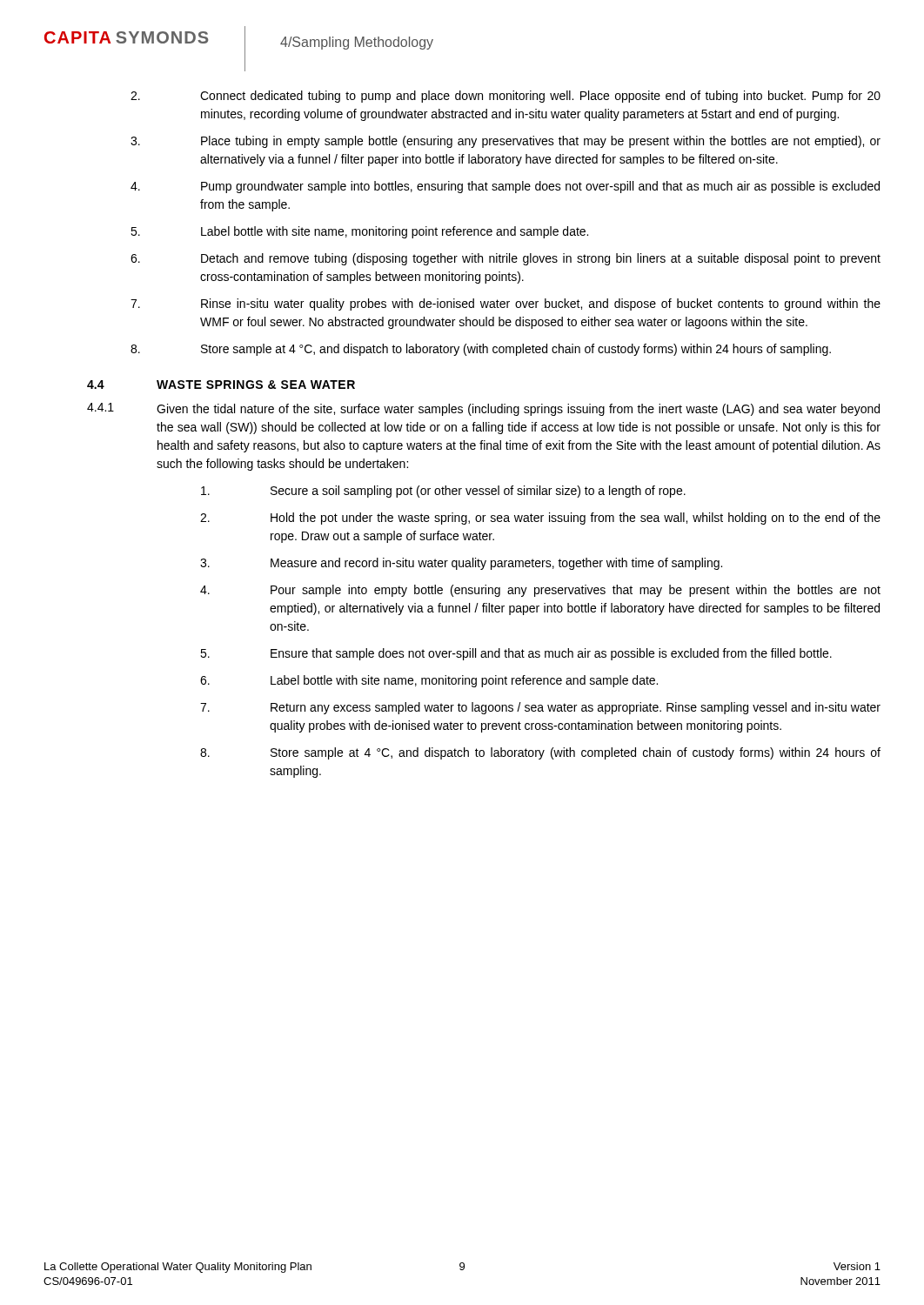
Task: Find the list item that says "7. Return any excess sampled water to lagoons"
Action: tap(462, 717)
